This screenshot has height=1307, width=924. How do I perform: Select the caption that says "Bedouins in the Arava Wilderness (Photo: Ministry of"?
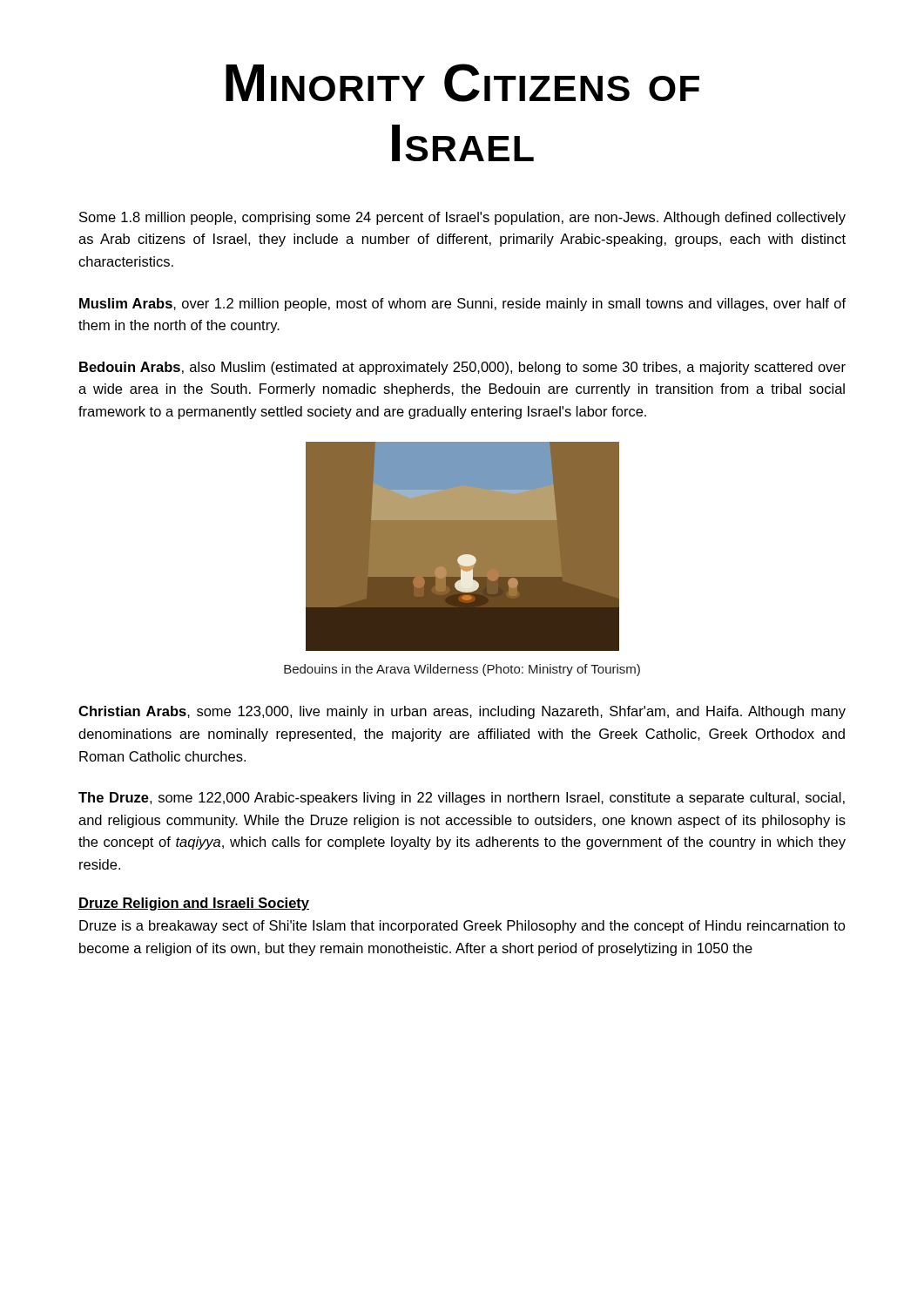tap(462, 669)
